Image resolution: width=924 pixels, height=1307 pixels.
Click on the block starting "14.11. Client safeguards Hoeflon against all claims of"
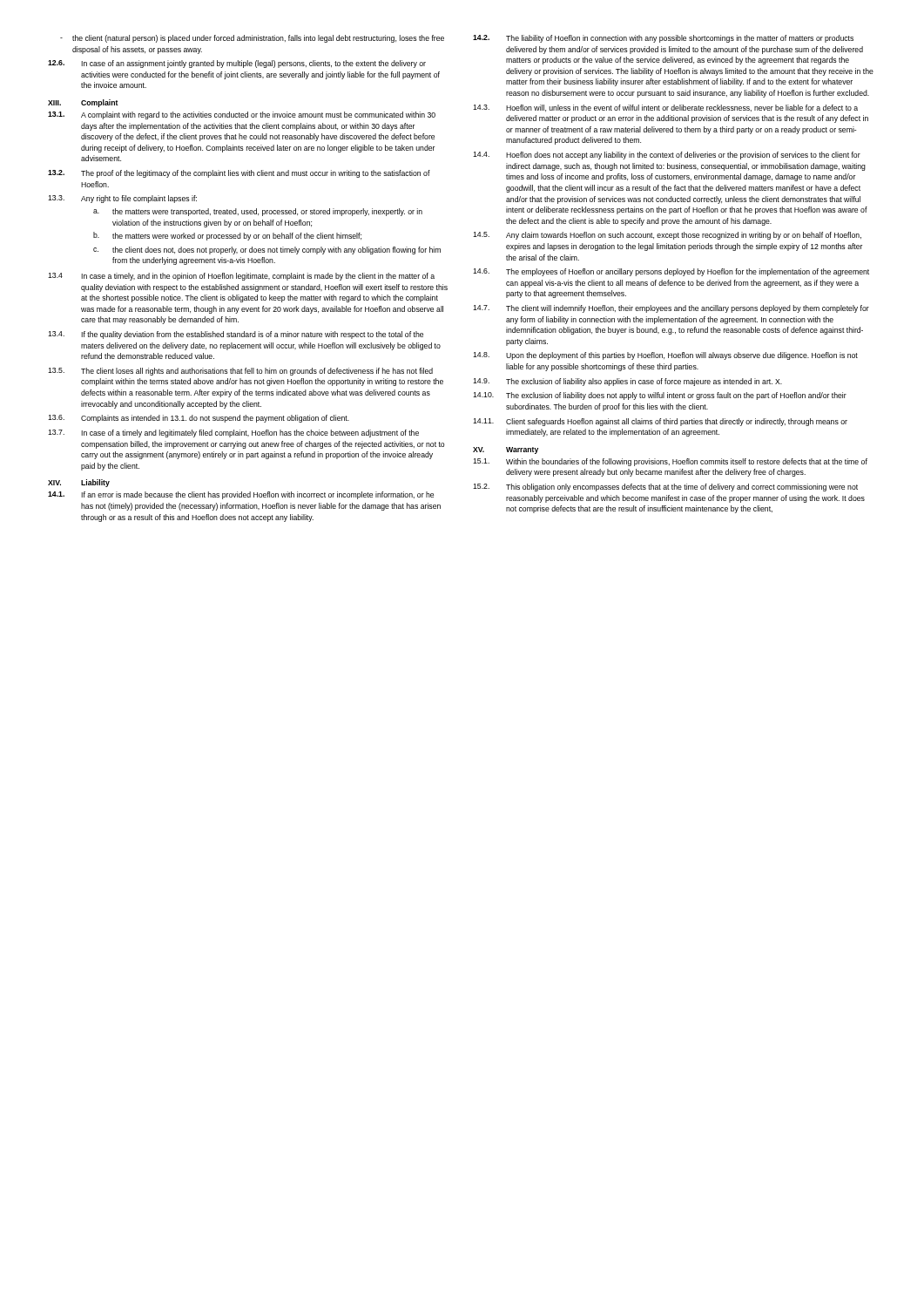pos(673,427)
